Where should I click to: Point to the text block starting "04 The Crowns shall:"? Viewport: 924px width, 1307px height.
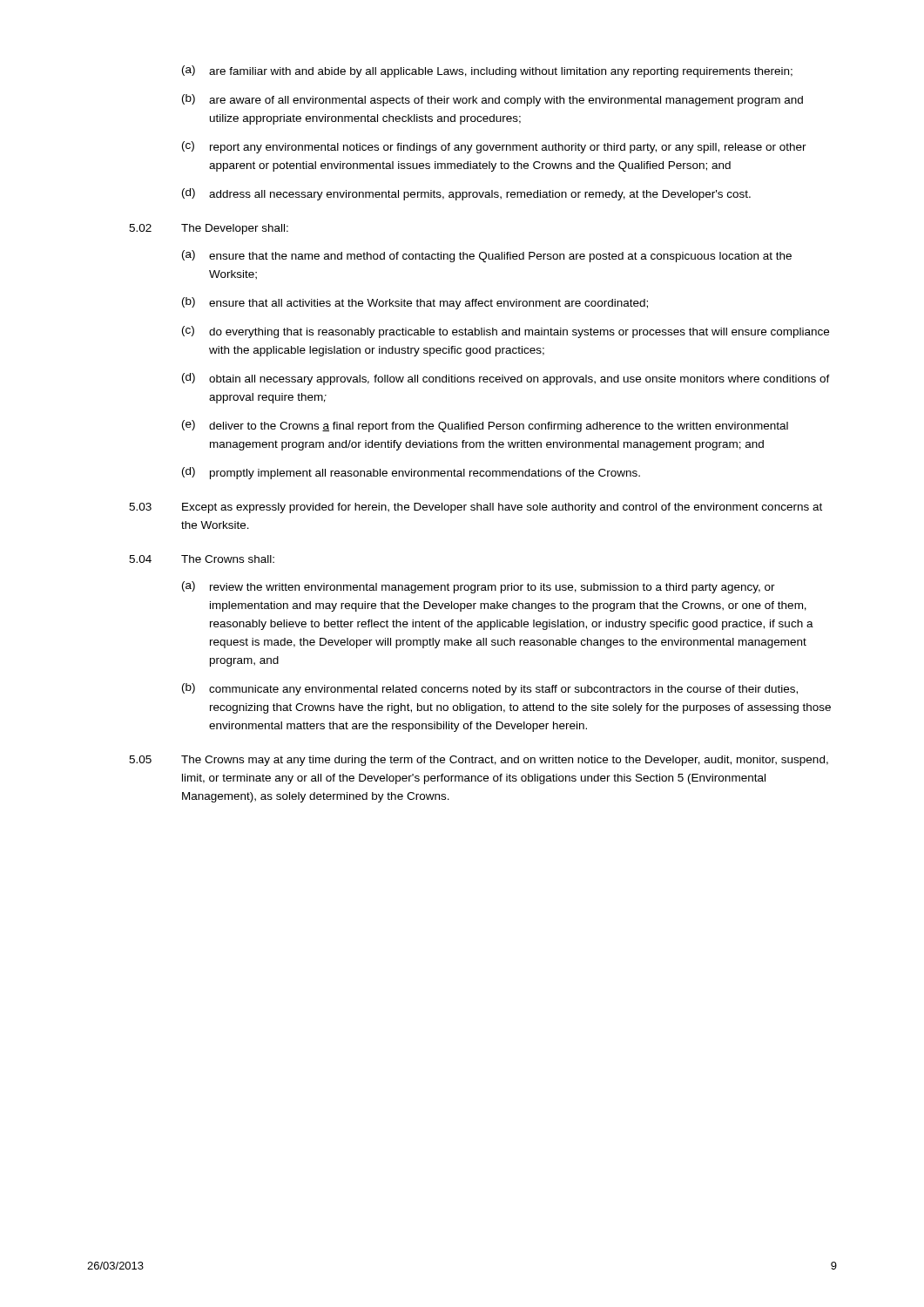tap(202, 559)
